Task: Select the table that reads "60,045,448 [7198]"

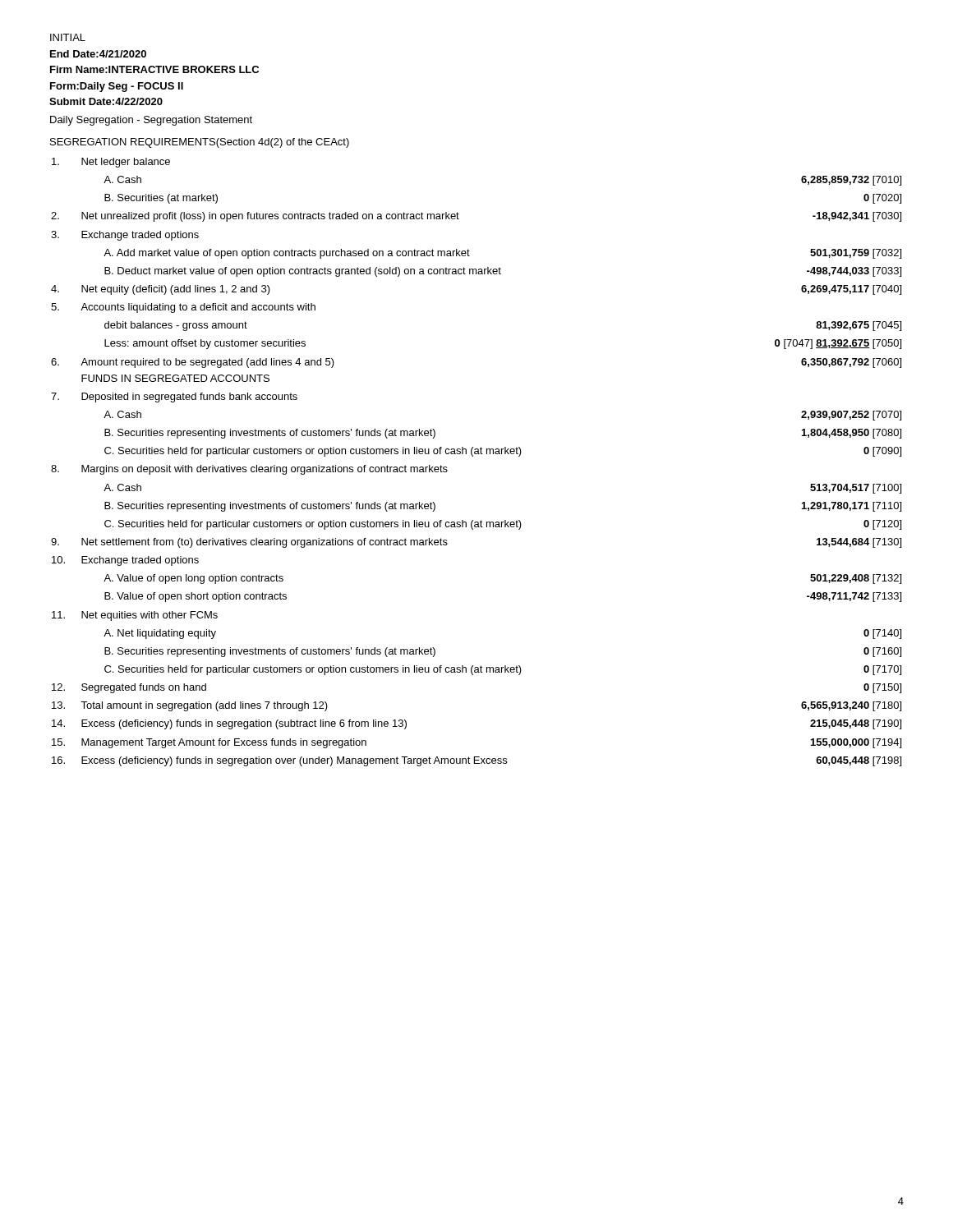Action: (476, 461)
